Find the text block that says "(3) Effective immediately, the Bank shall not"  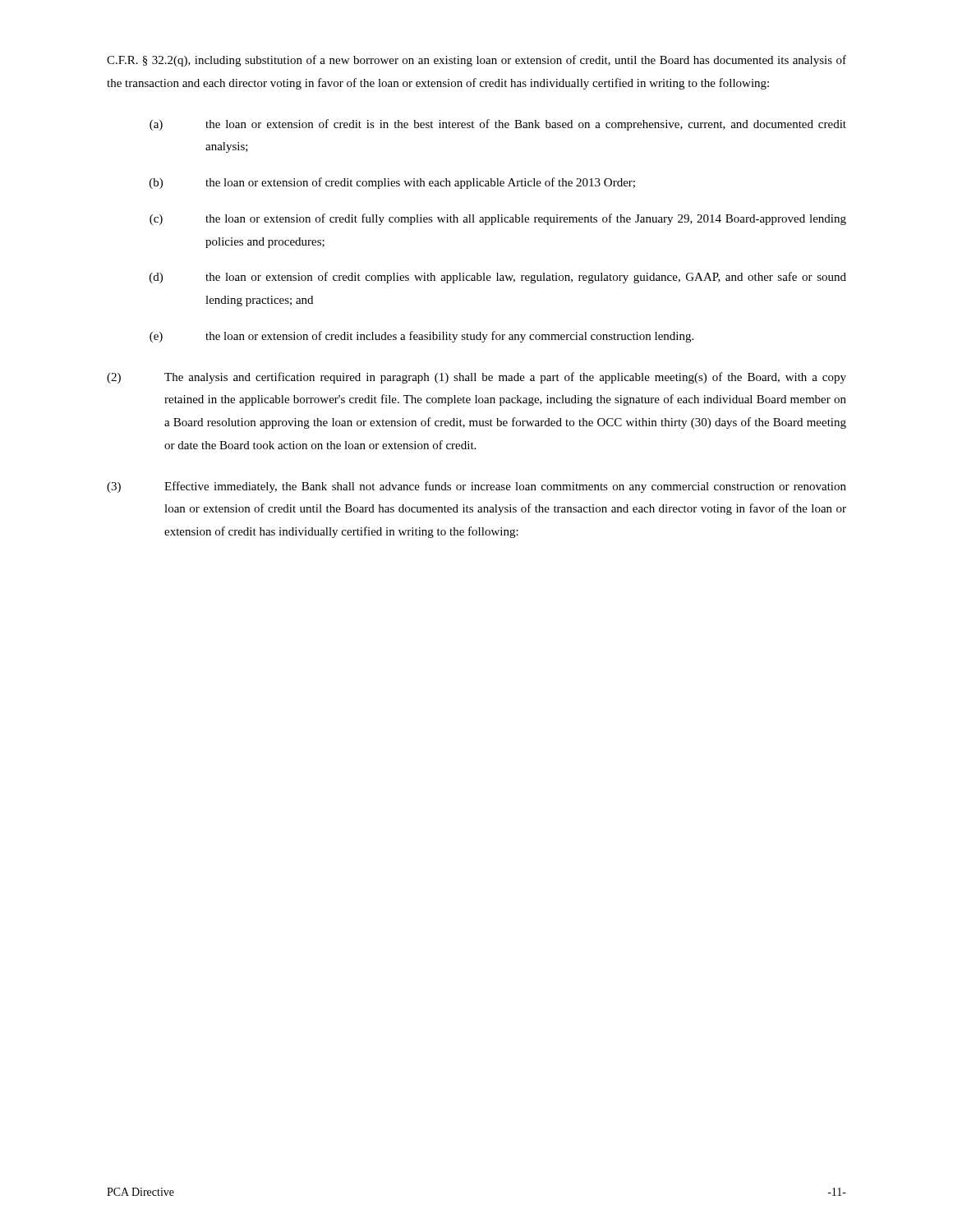(x=476, y=509)
